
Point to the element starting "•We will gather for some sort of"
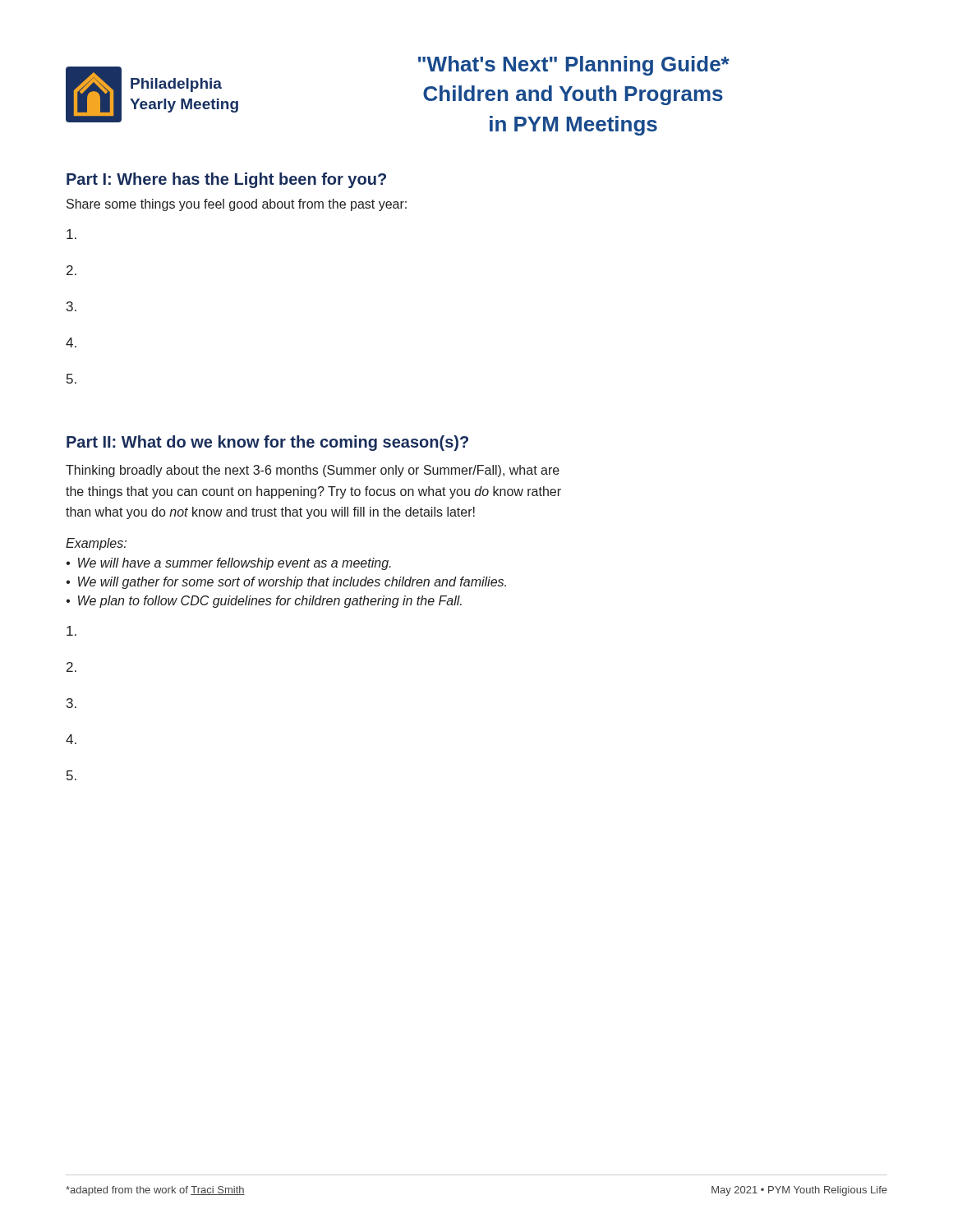coord(287,582)
